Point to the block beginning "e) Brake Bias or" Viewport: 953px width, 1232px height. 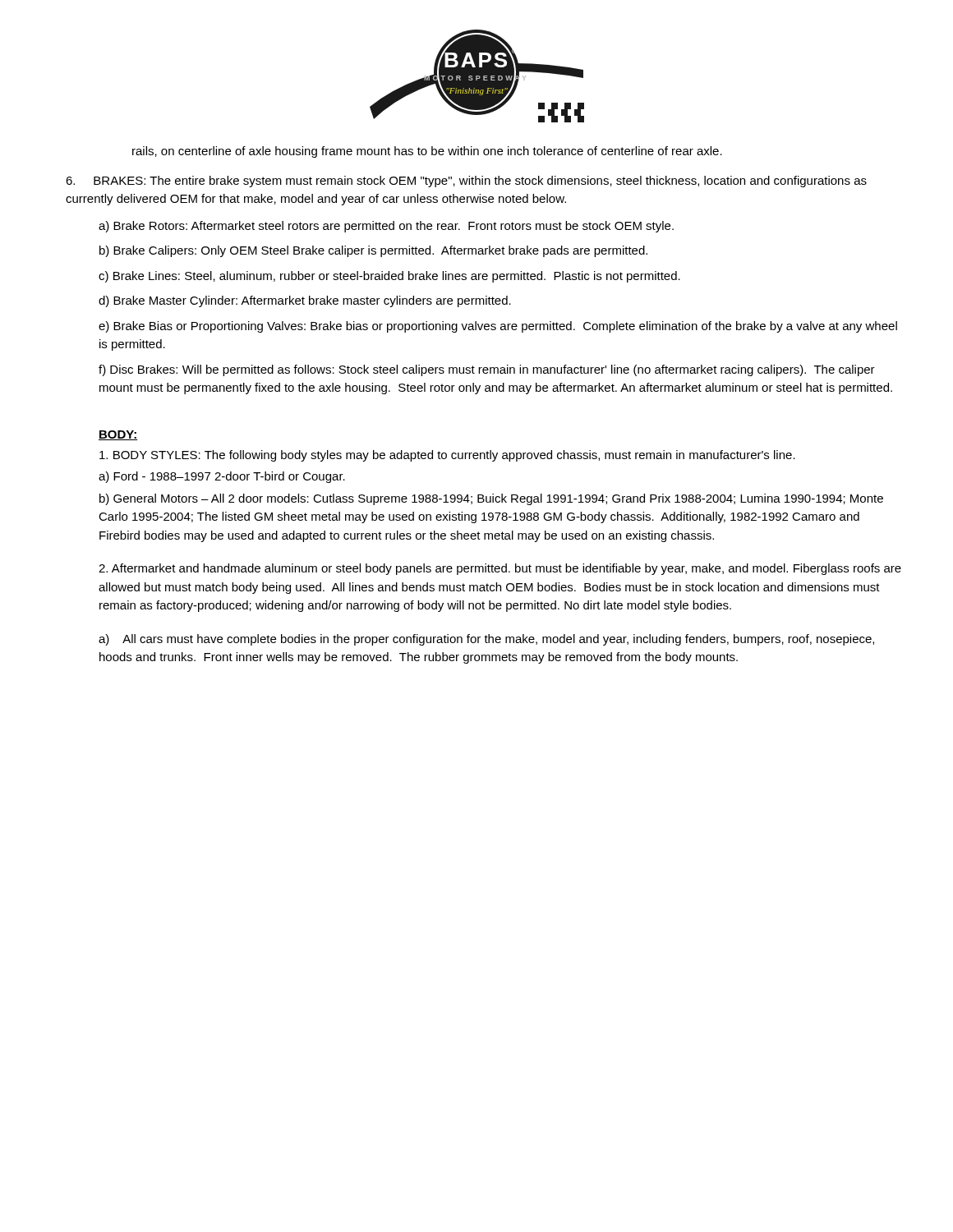[498, 335]
